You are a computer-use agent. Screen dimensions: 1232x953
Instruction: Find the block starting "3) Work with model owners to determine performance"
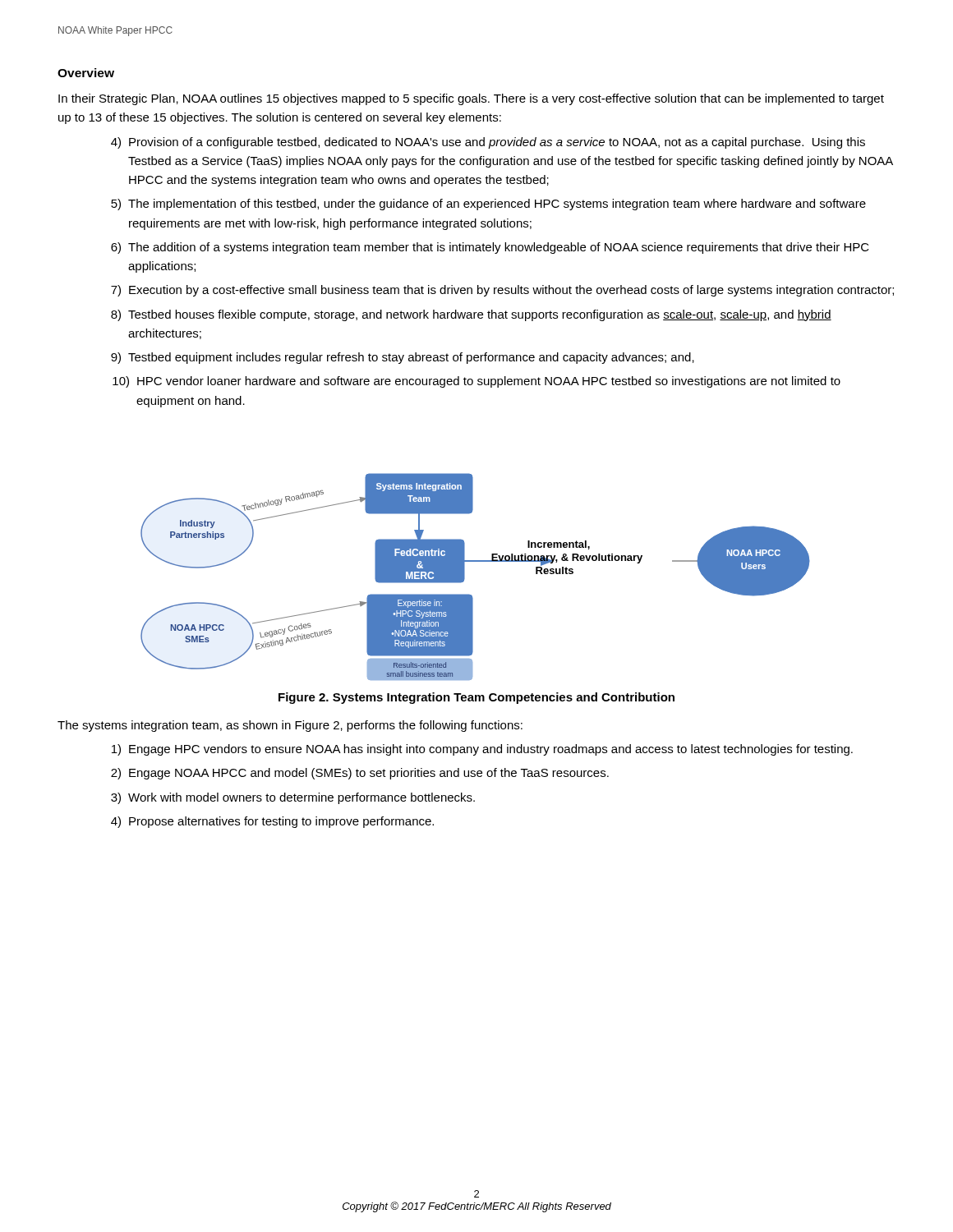click(293, 798)
